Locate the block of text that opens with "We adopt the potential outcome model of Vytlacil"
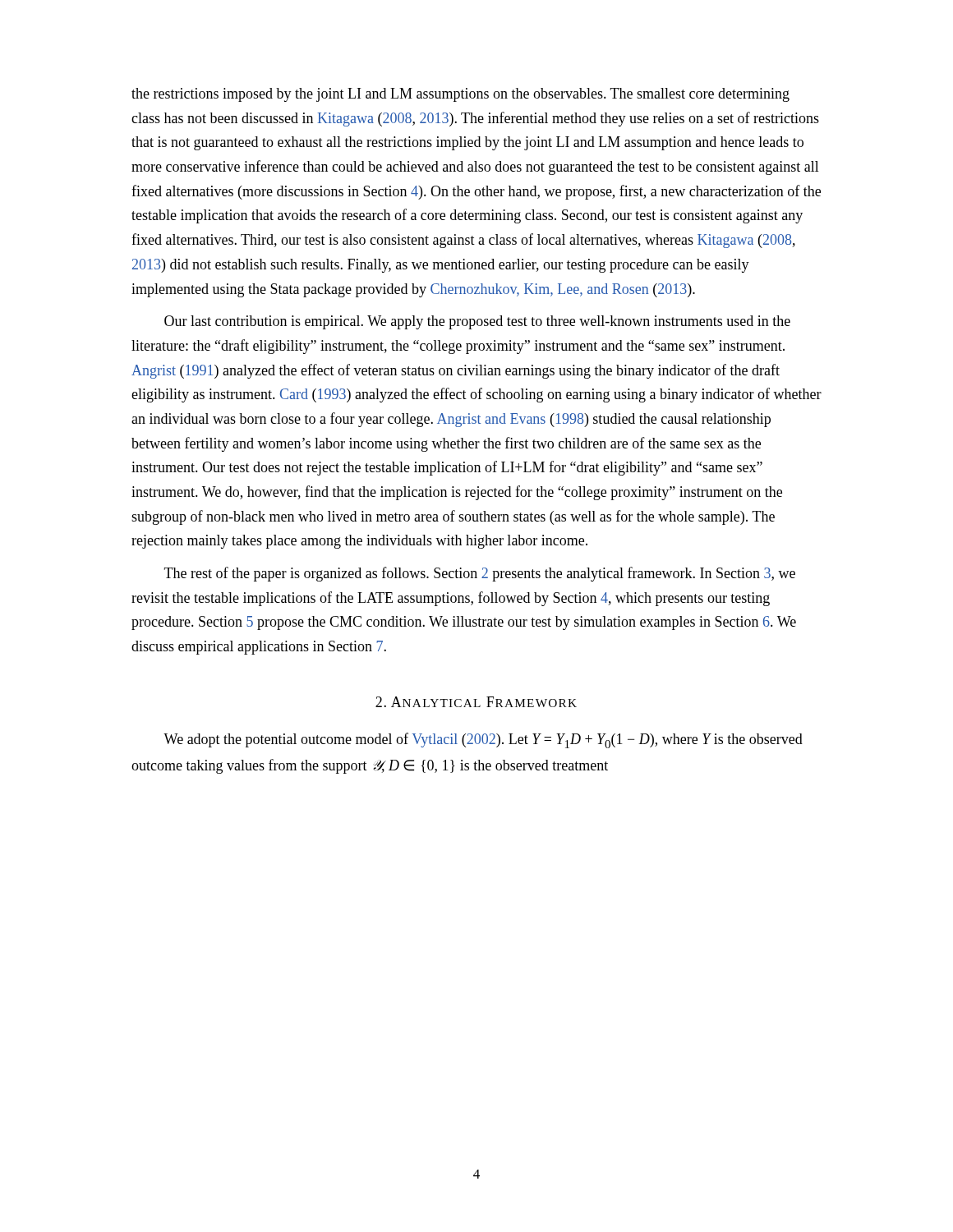Screen dimensions: 1232x953 click(x=476, y=753)
